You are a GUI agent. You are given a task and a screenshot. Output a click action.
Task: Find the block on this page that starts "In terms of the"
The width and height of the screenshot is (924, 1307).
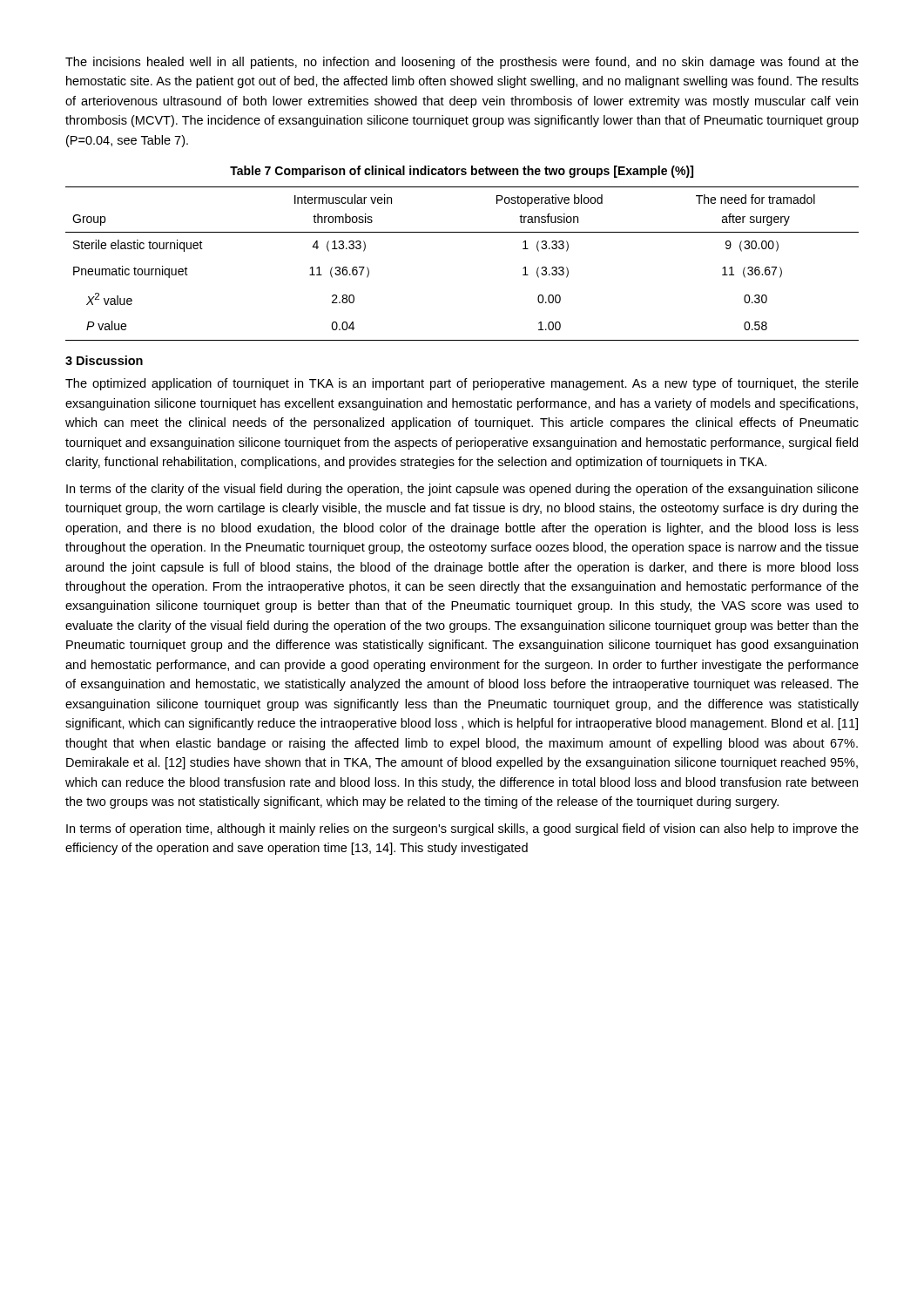(x=462, y=645)
